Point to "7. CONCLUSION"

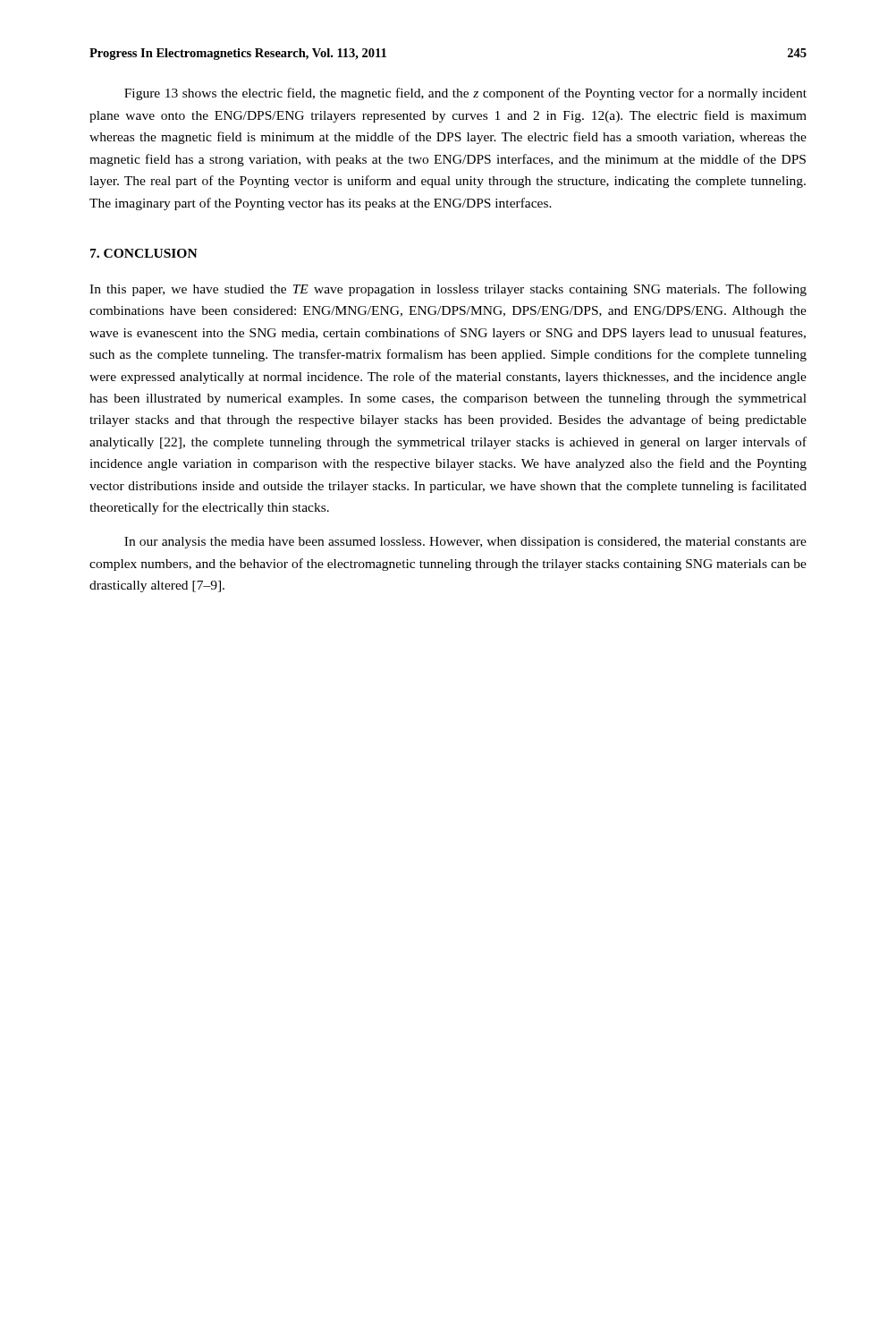[x=143, y=253]
